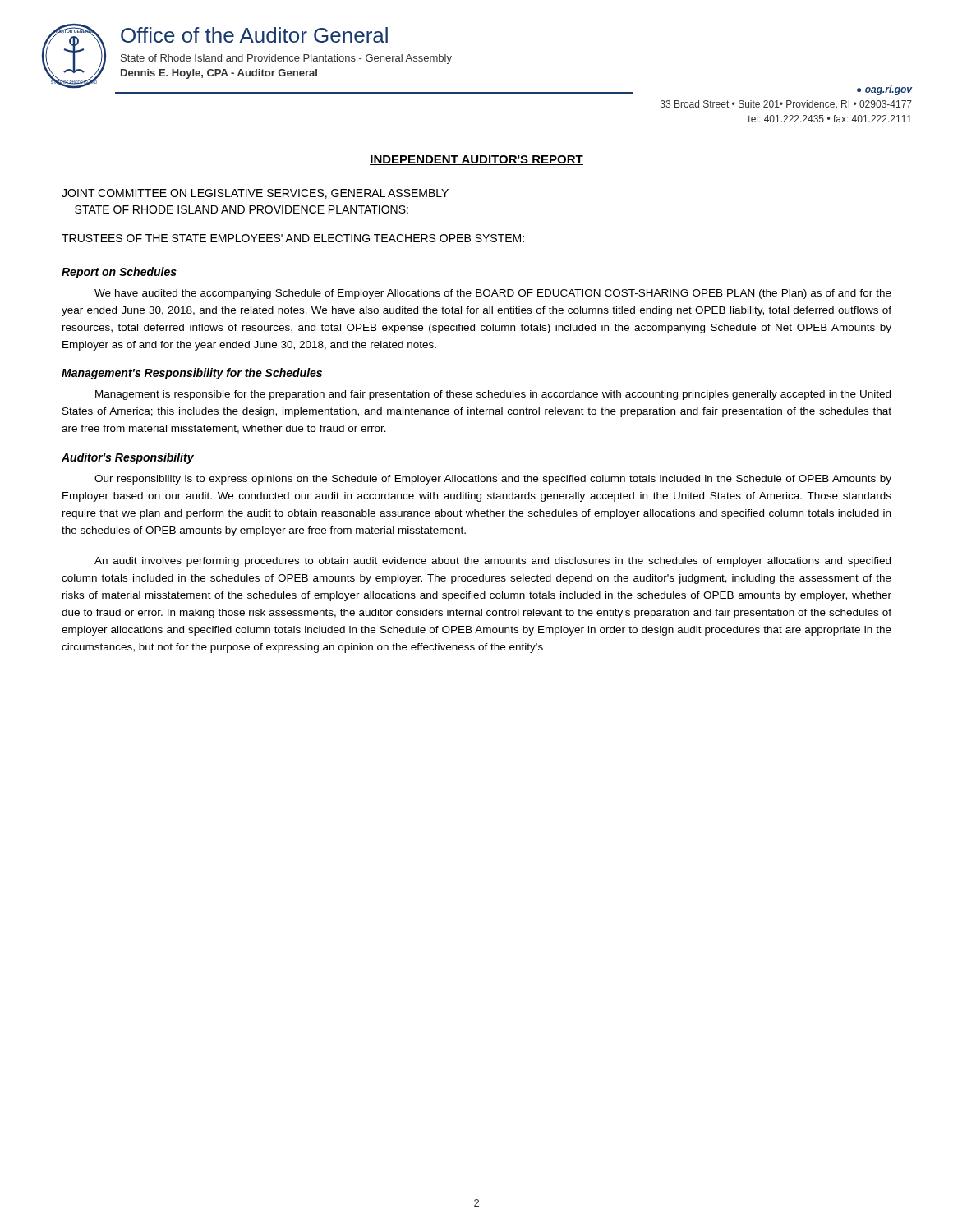Point to the block beginning "An audit involves performing procedures to"
This screenshot has width=953, height=1232.
[x=476, y=603]
